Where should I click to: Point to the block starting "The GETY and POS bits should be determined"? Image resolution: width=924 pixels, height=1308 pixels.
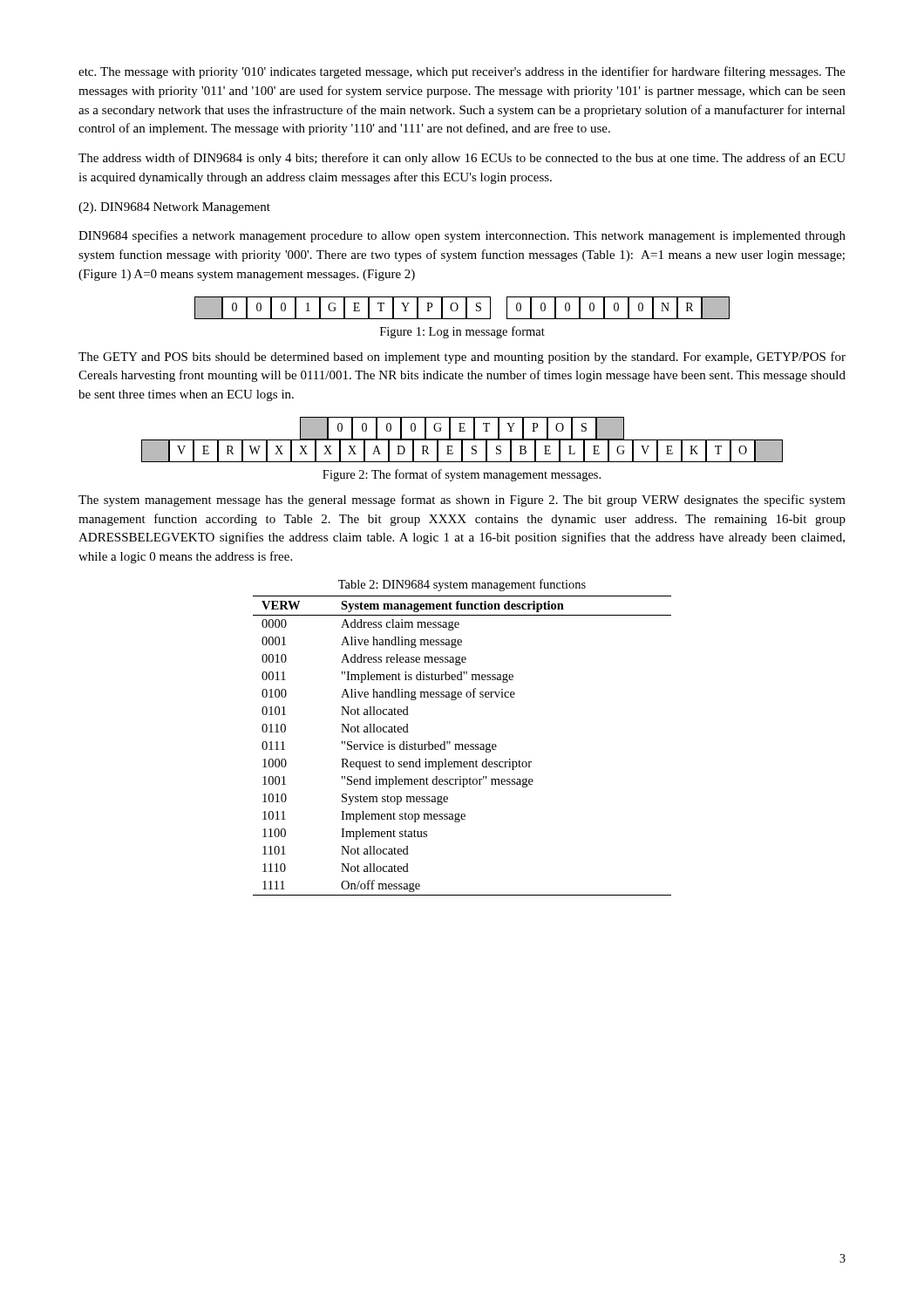tap(462, 376)
